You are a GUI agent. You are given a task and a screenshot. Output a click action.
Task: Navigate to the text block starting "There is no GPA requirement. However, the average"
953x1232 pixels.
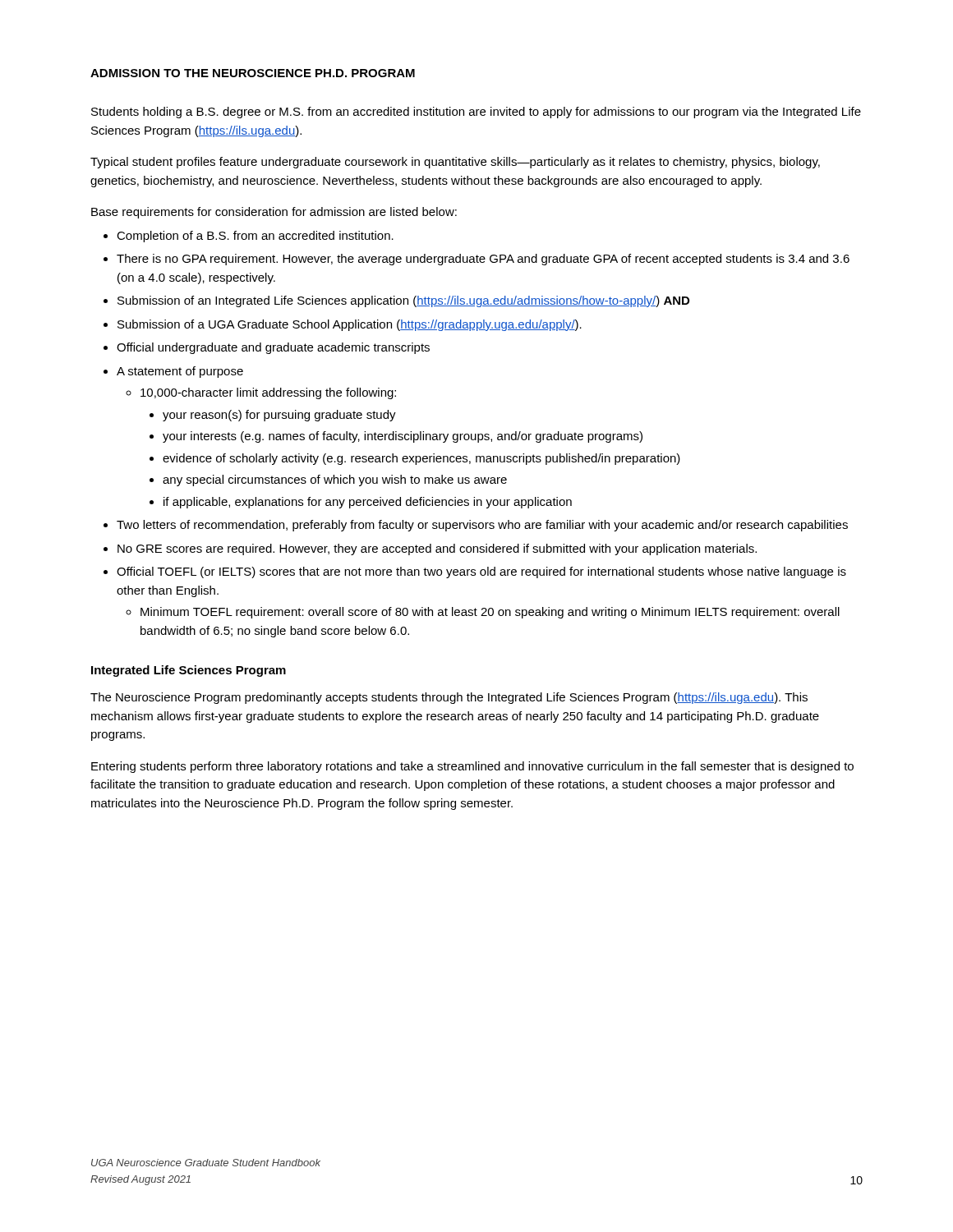pos(483,268)
